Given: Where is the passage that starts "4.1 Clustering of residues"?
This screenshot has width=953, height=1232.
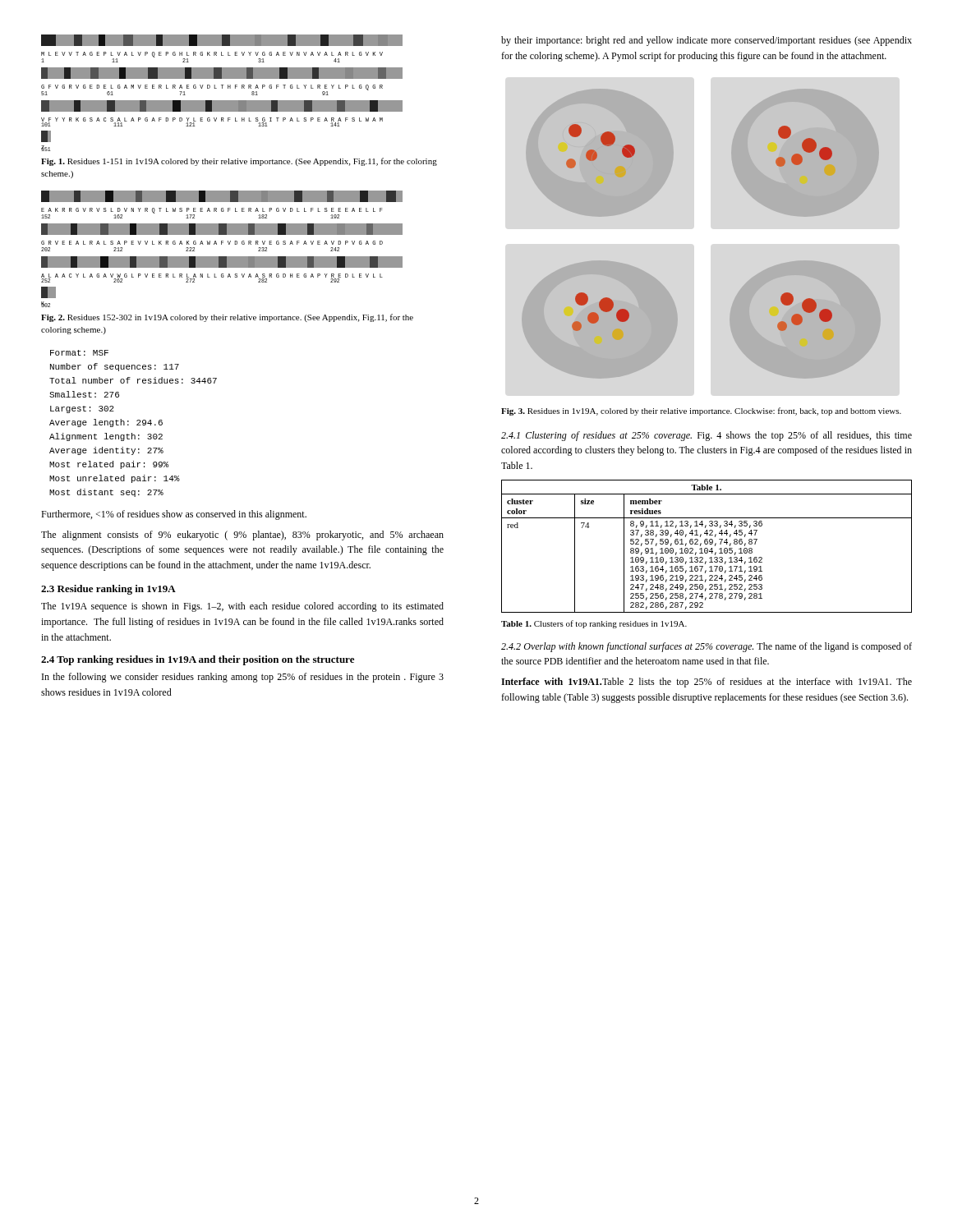Looking at the screenshot, I should click(x=707, y=450).
